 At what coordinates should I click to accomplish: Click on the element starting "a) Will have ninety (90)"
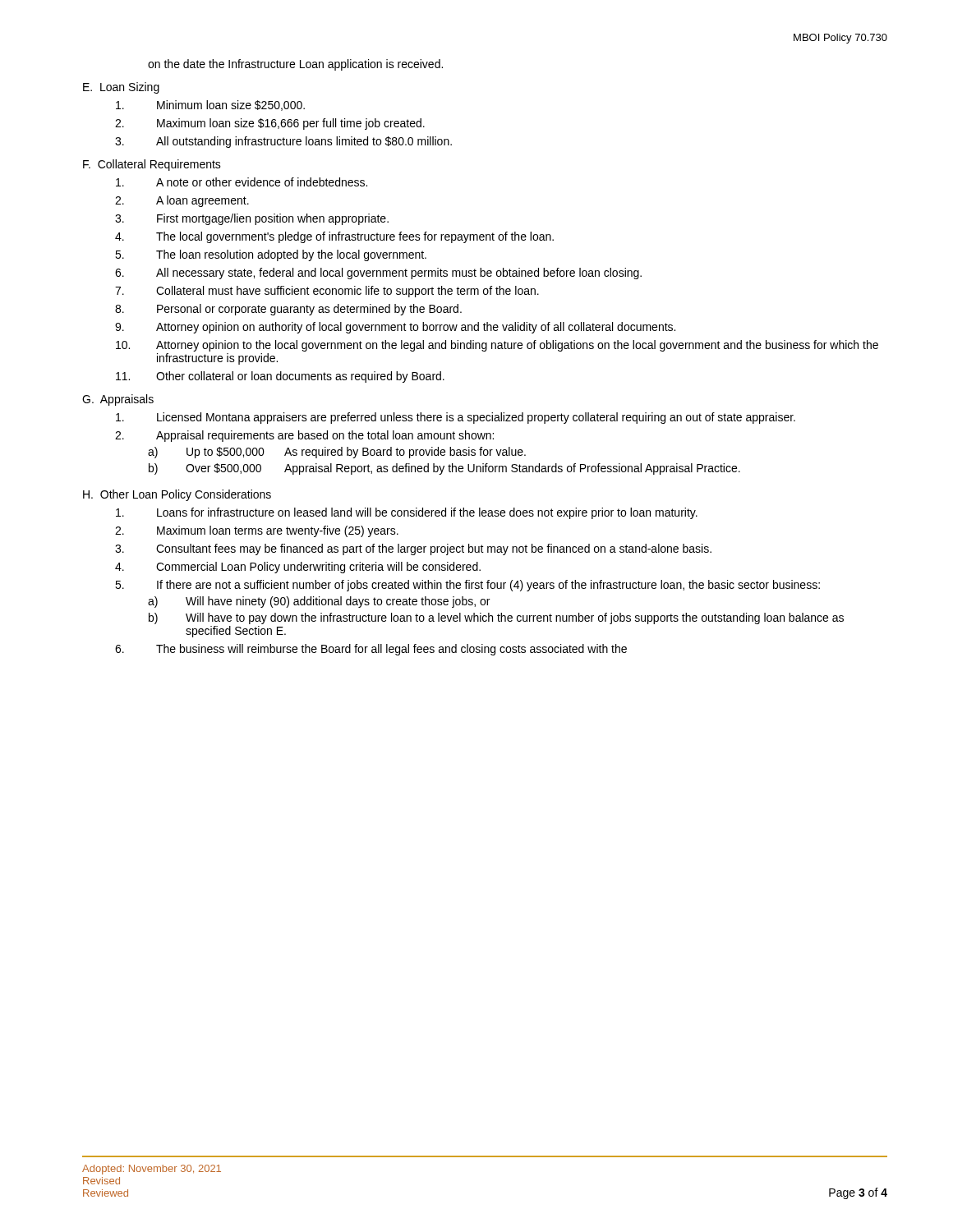tap(319, 601)
